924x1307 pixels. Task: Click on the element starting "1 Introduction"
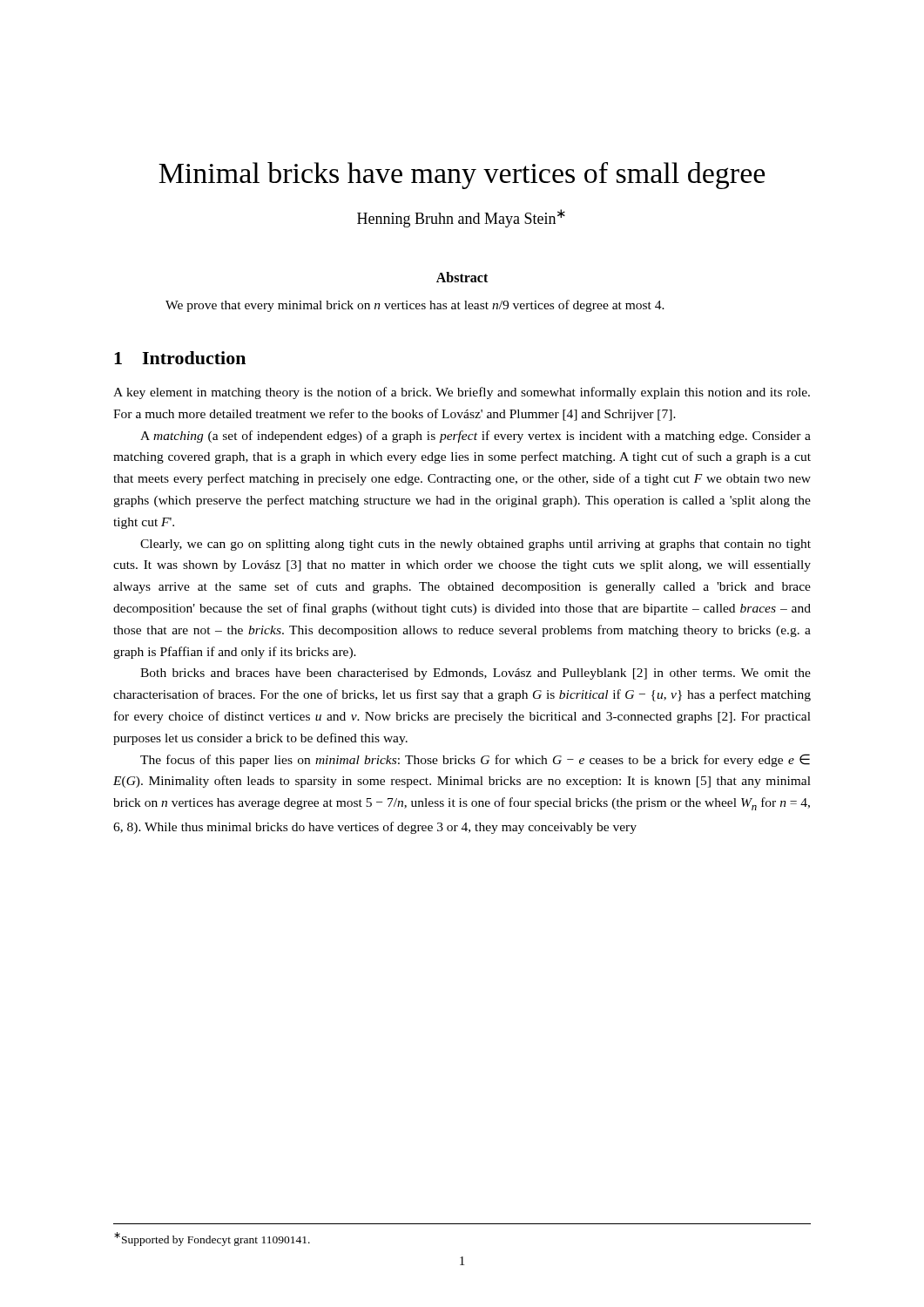point(180,358)
